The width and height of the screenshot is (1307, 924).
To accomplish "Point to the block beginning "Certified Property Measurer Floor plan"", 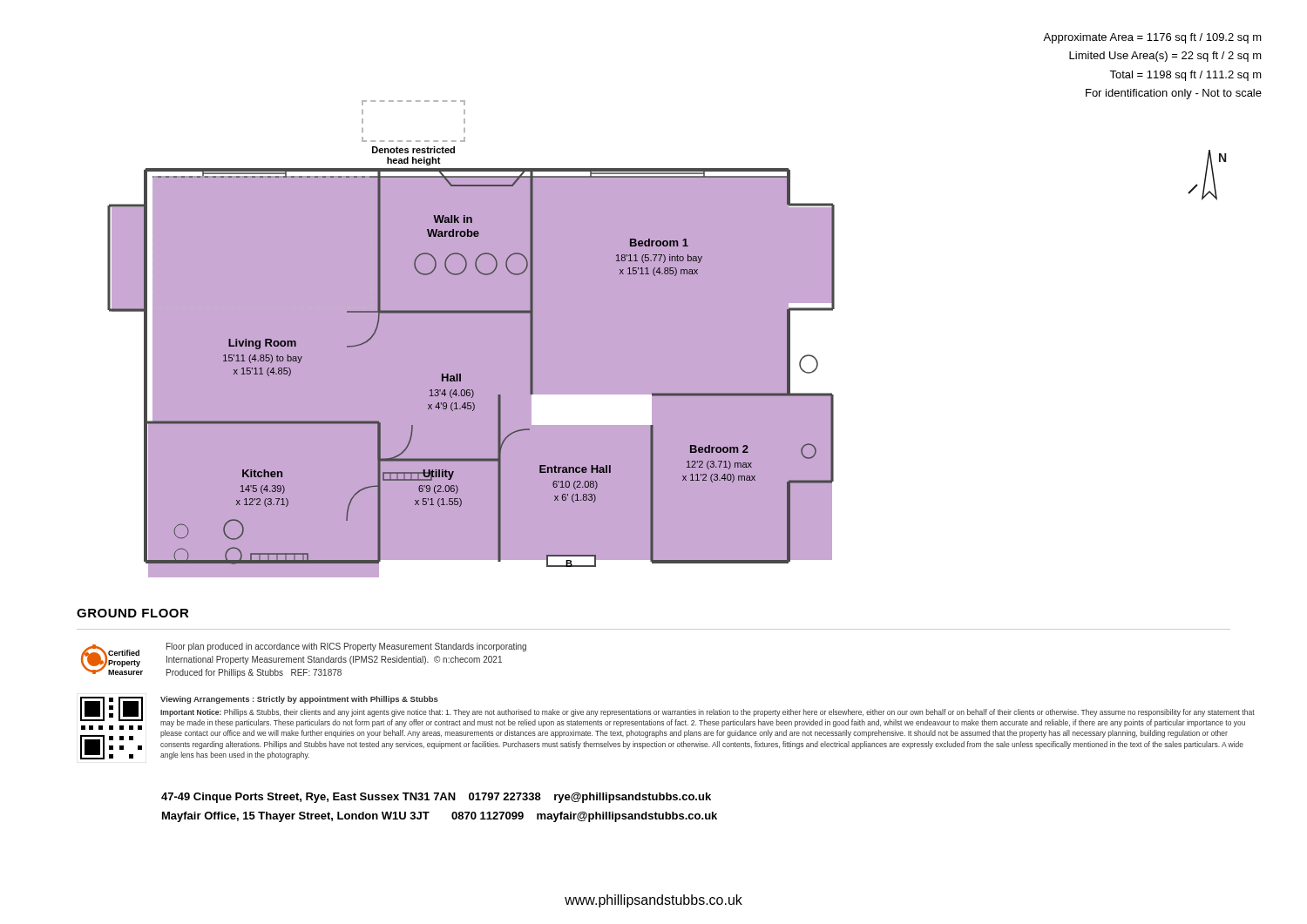I will tap(302, 659).
